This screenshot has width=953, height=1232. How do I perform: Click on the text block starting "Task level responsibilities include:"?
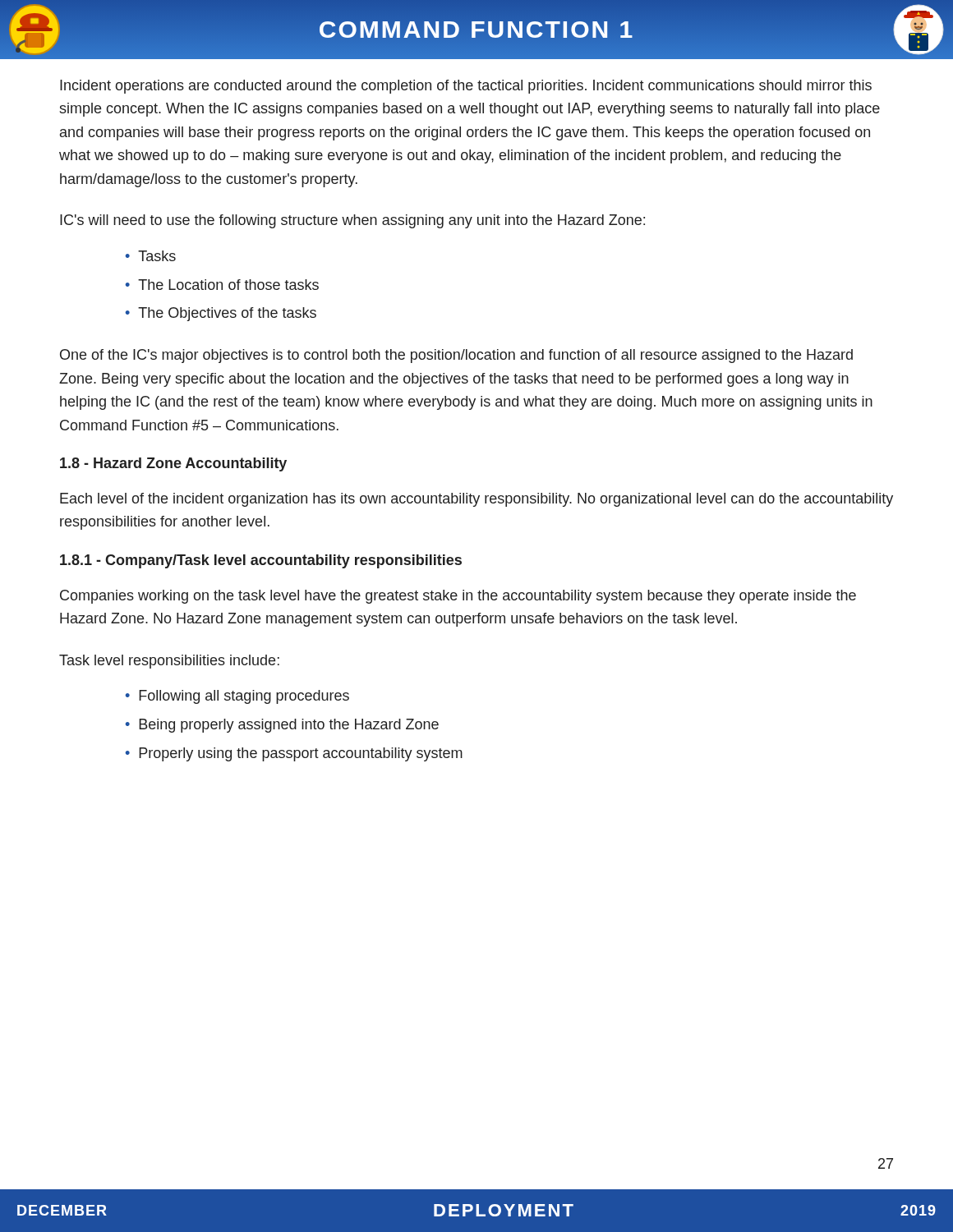click(x=170, y=660)
